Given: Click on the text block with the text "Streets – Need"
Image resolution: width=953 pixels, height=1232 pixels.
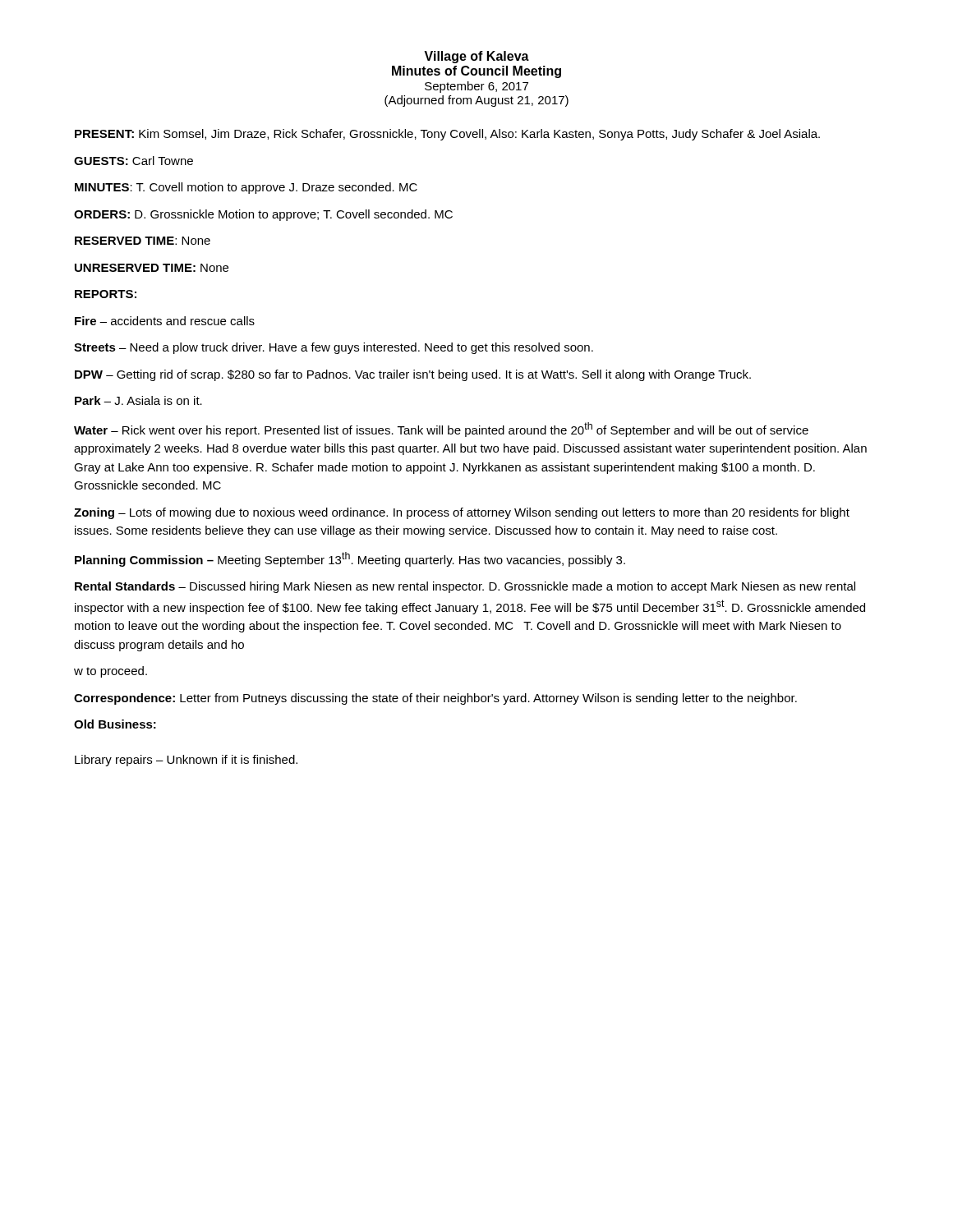Looking at the screenshot, I should pos(334,347).
